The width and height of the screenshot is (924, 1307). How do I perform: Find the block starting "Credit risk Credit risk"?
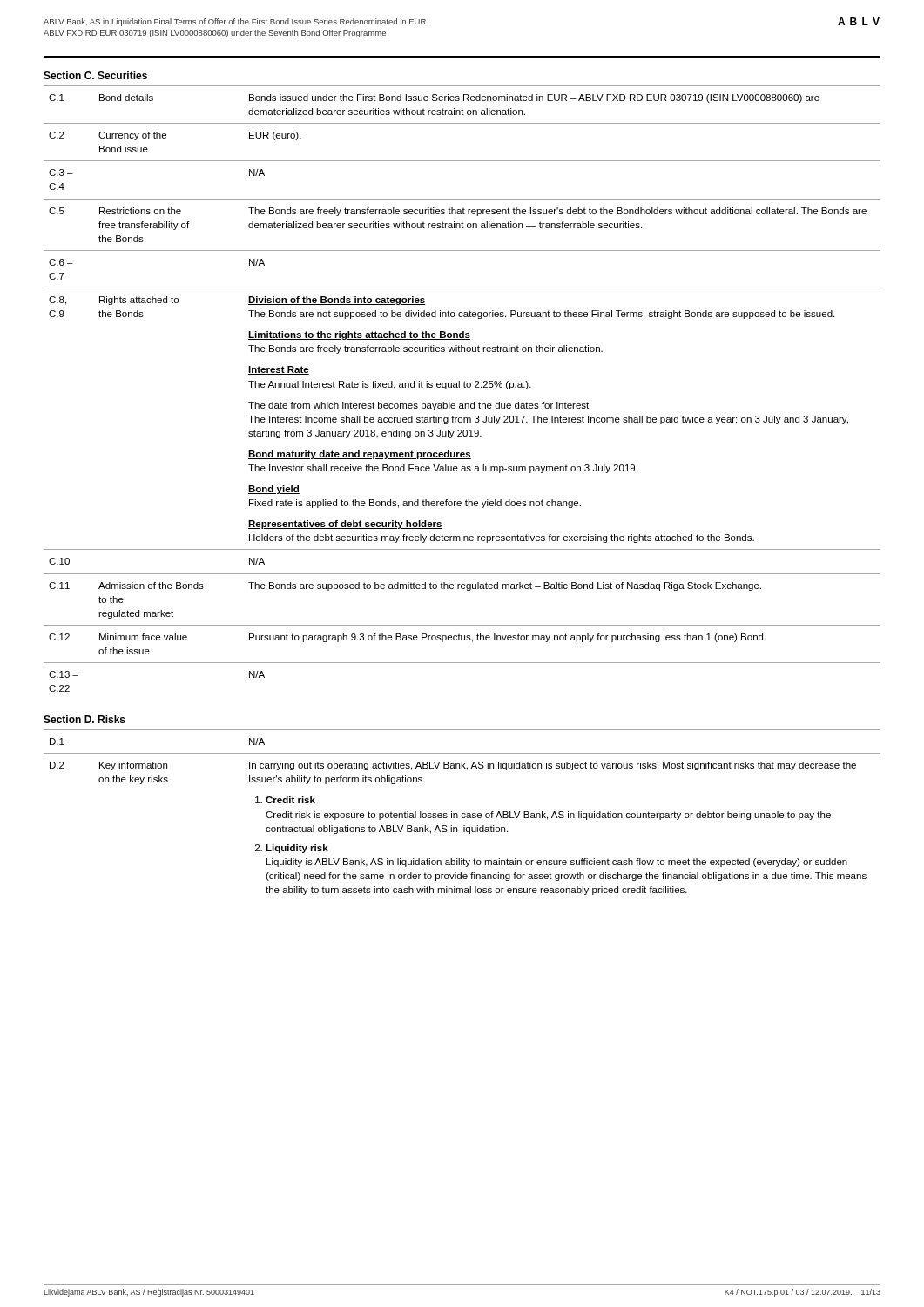click(x=548, y=814)
